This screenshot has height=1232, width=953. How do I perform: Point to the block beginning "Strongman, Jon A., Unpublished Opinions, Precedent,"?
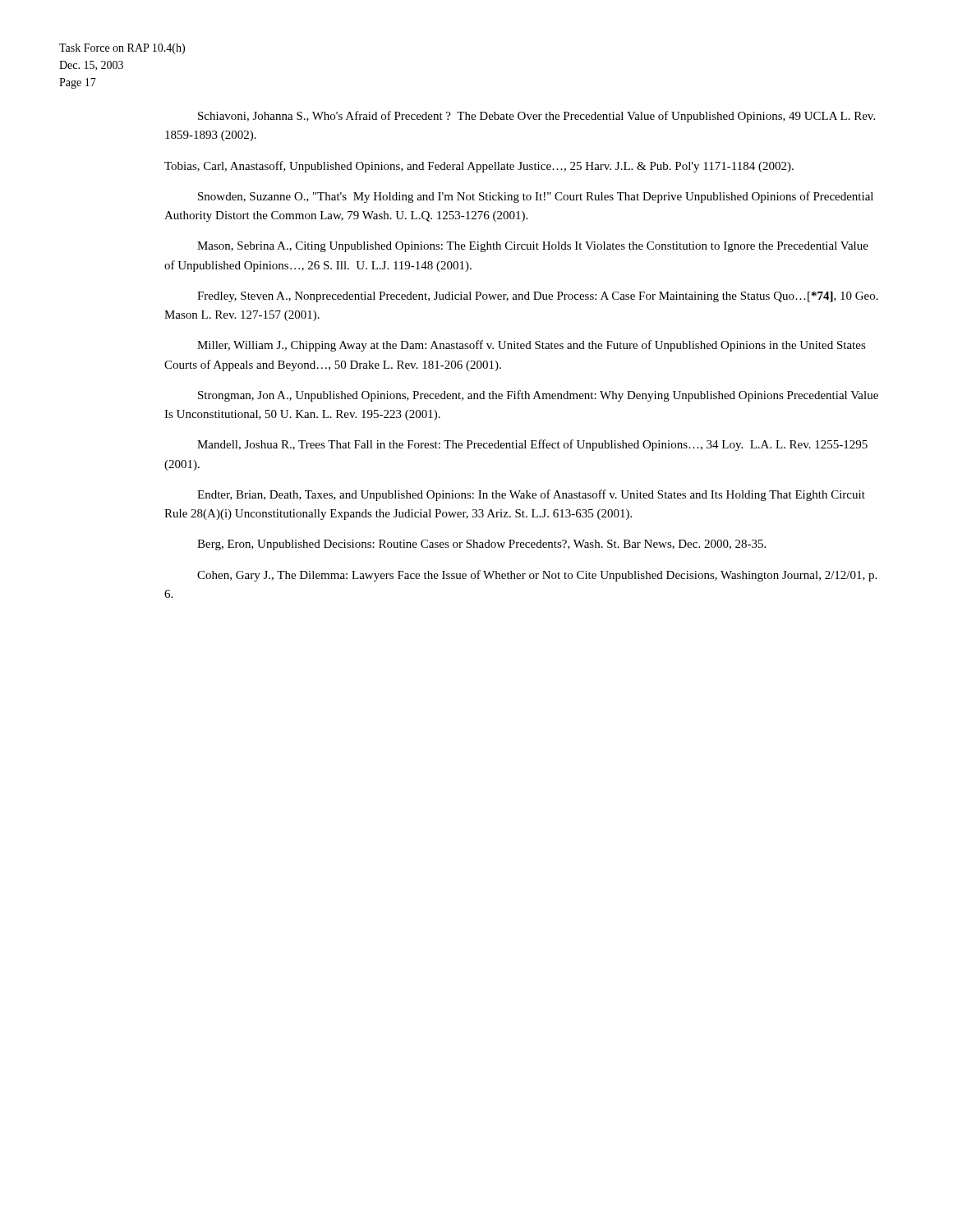pyautogui.click(x=521, y=404)
